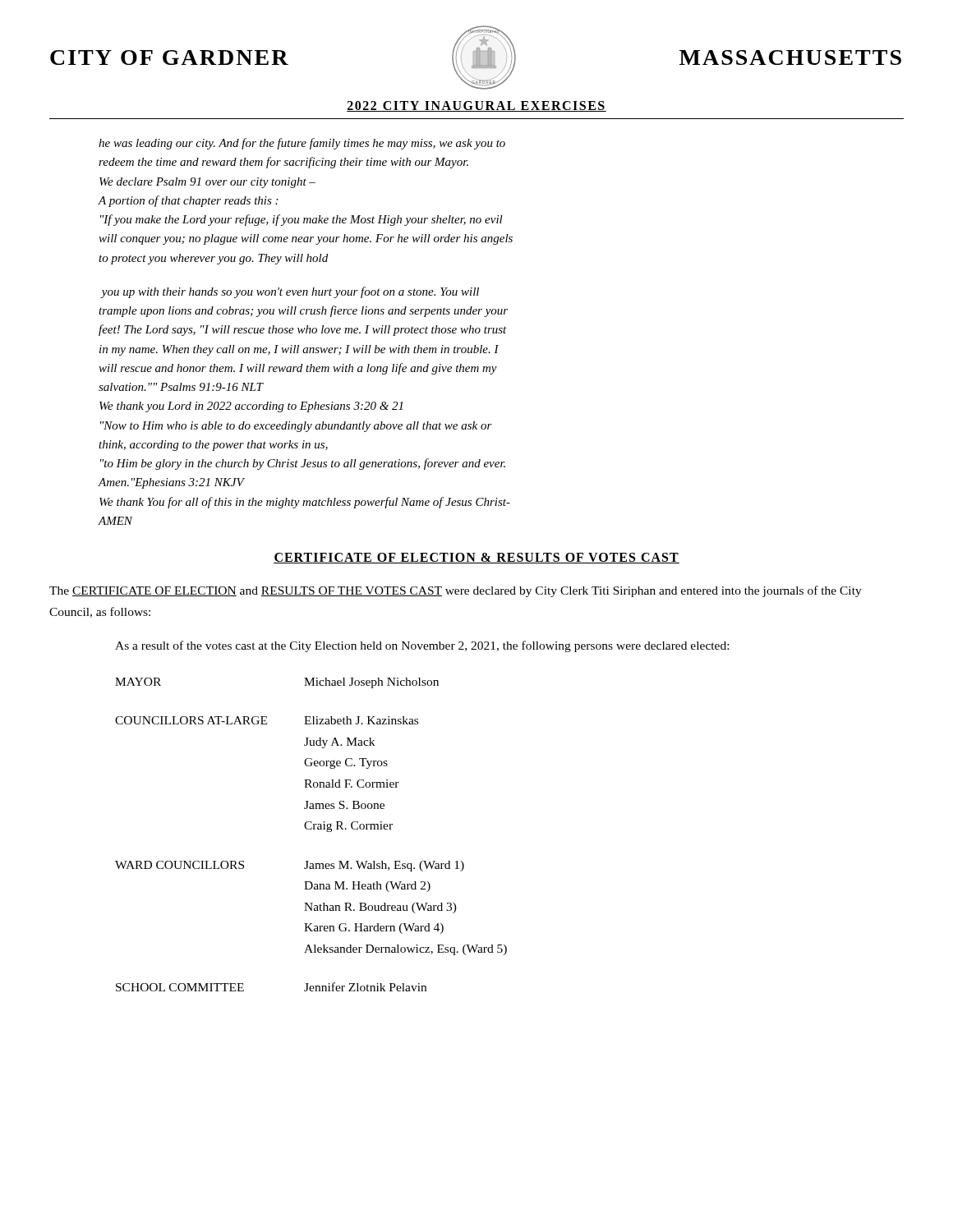
Task: Locate the section header that says "2022 CITY INAUGURAL EXERCISES"
Action: 476,106
